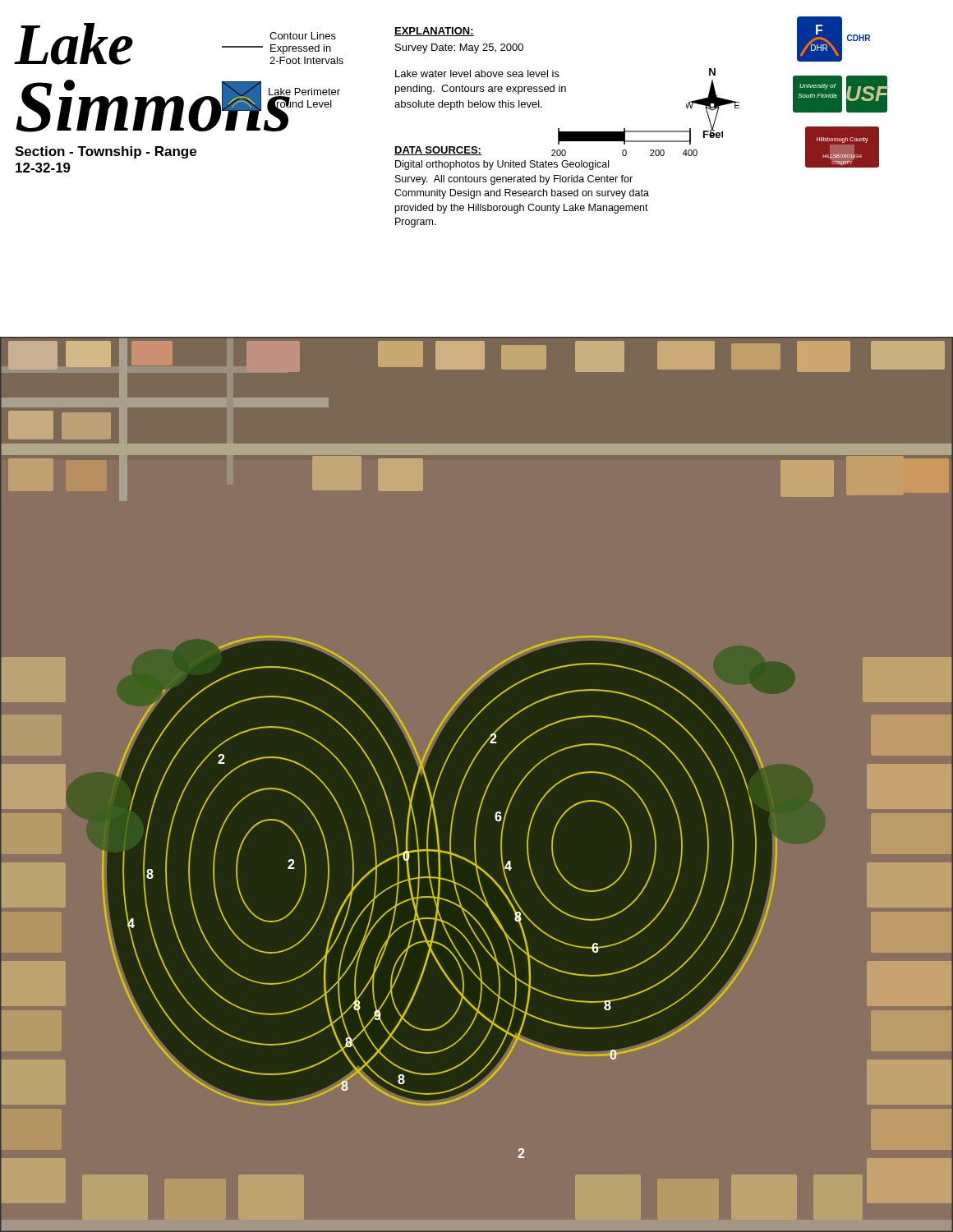The image size is (953, 1232).
Task: Select the title that reads "Lake Simmons Section - Township - Range12-32-19"
Action: pos(109,96)
